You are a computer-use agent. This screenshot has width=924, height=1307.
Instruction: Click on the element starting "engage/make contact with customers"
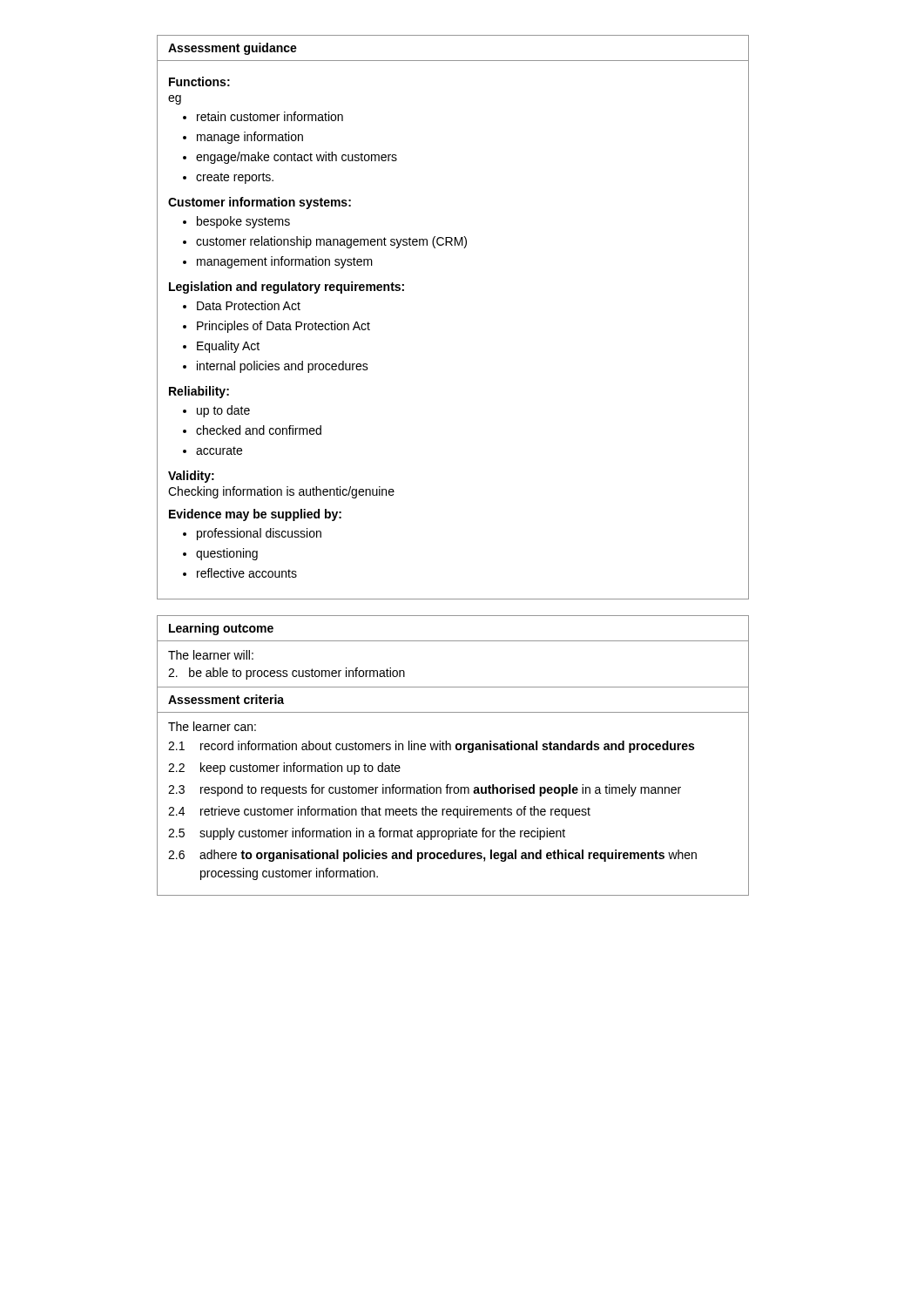(x=297, y=157)
